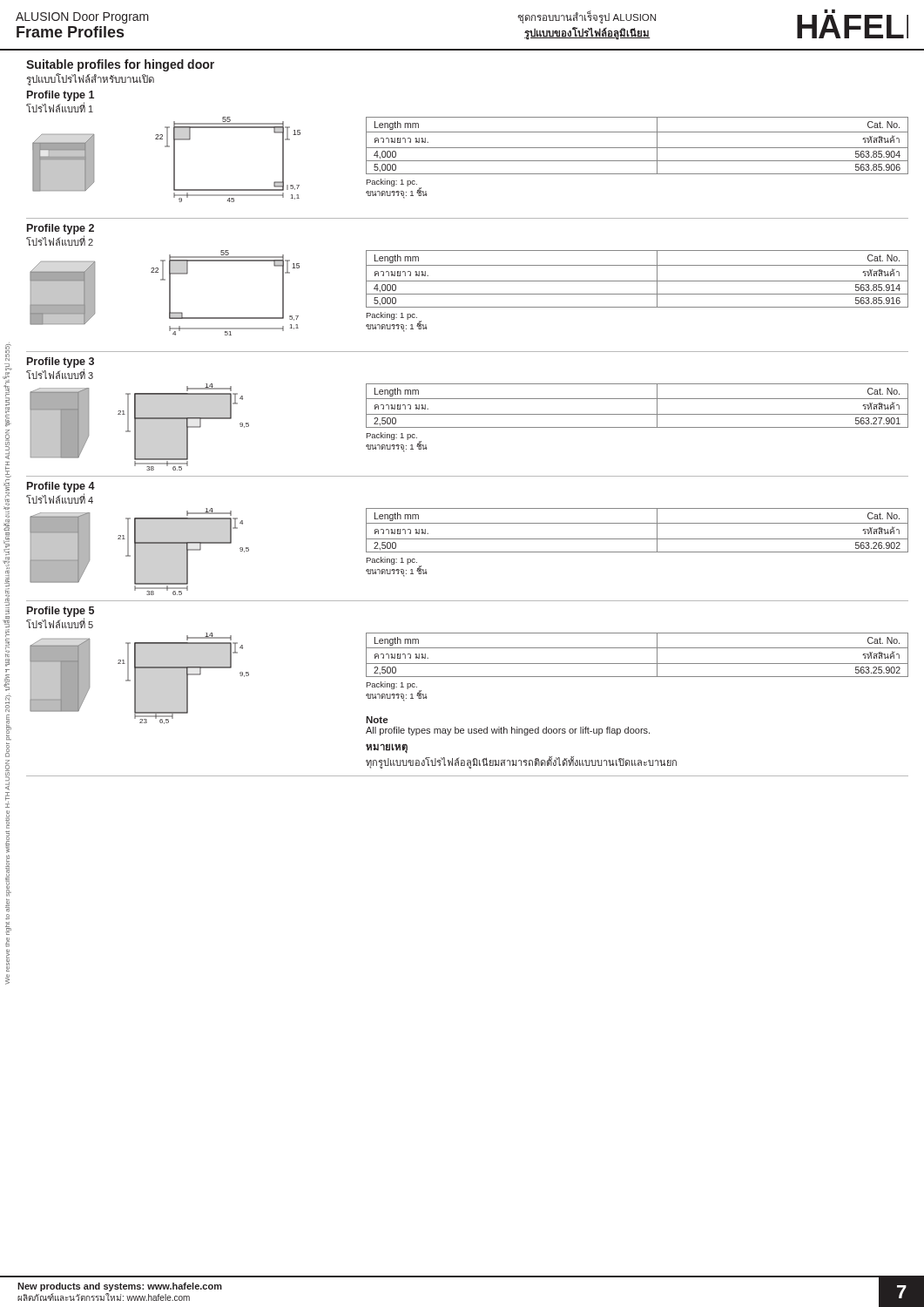Navigate to the region starting "Profile type 3"
924x1307 pixels.
pyautogui.click(x=60, y=362)
